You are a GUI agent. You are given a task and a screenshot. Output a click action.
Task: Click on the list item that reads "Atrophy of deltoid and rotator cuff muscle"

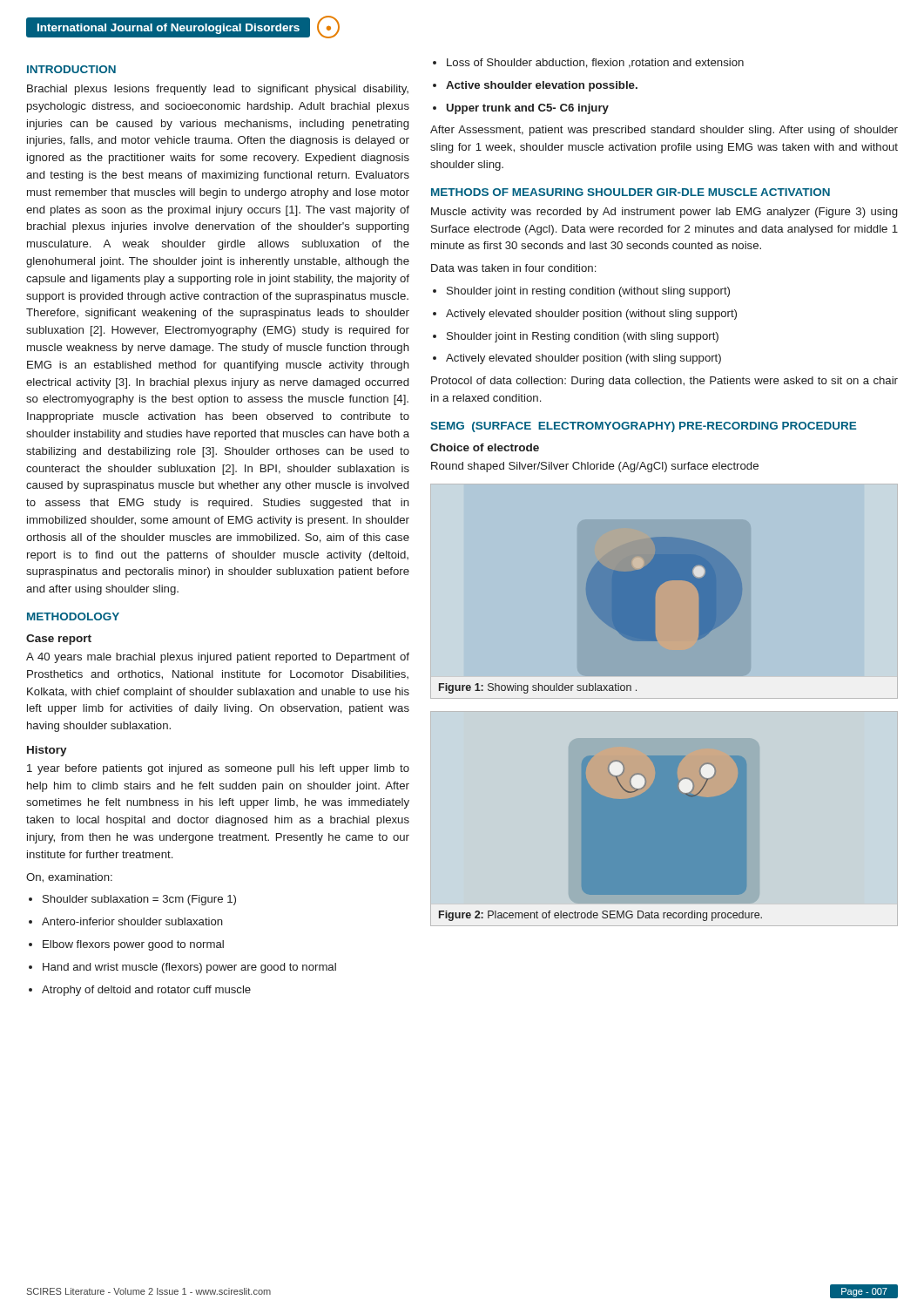218,989
